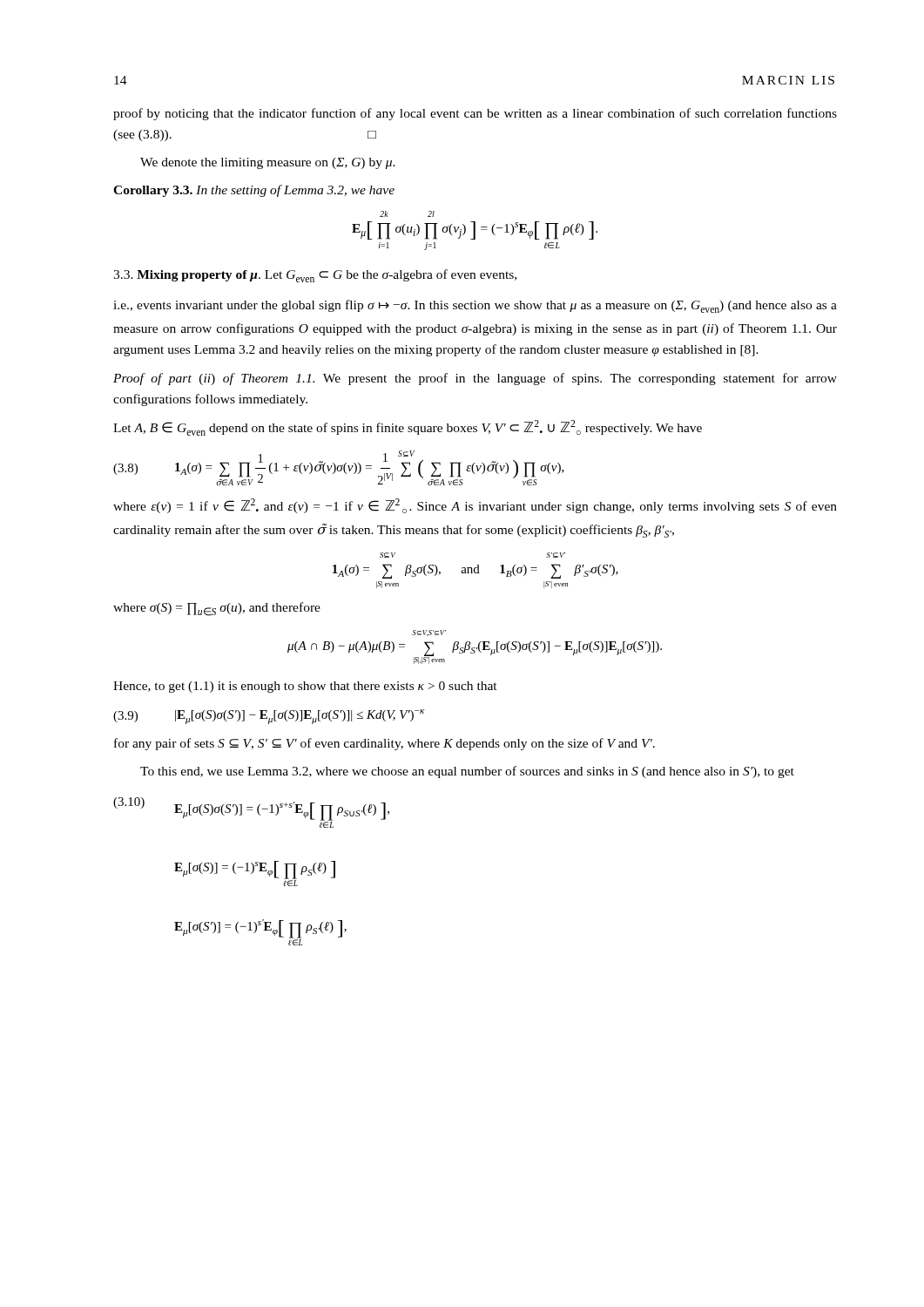Image resolution: width=924 pixels, height=1307 pixels.
Task: Locate the formula containing "Eμ[ 2k ∏ i=1 σ(ui) 2l ∏"
Action: (x=475, y=230)
